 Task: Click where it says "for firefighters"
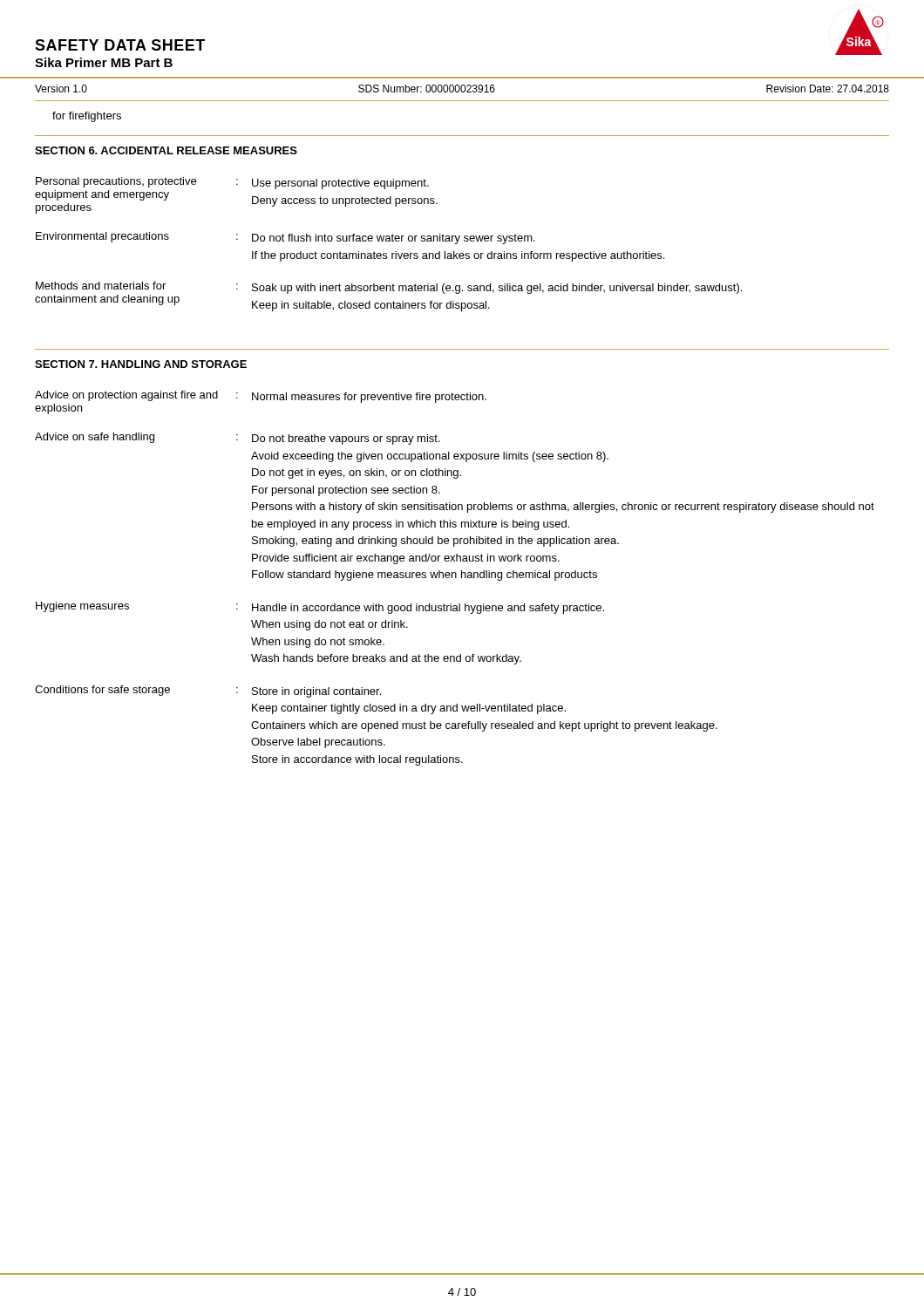click(x=87, y=115)
